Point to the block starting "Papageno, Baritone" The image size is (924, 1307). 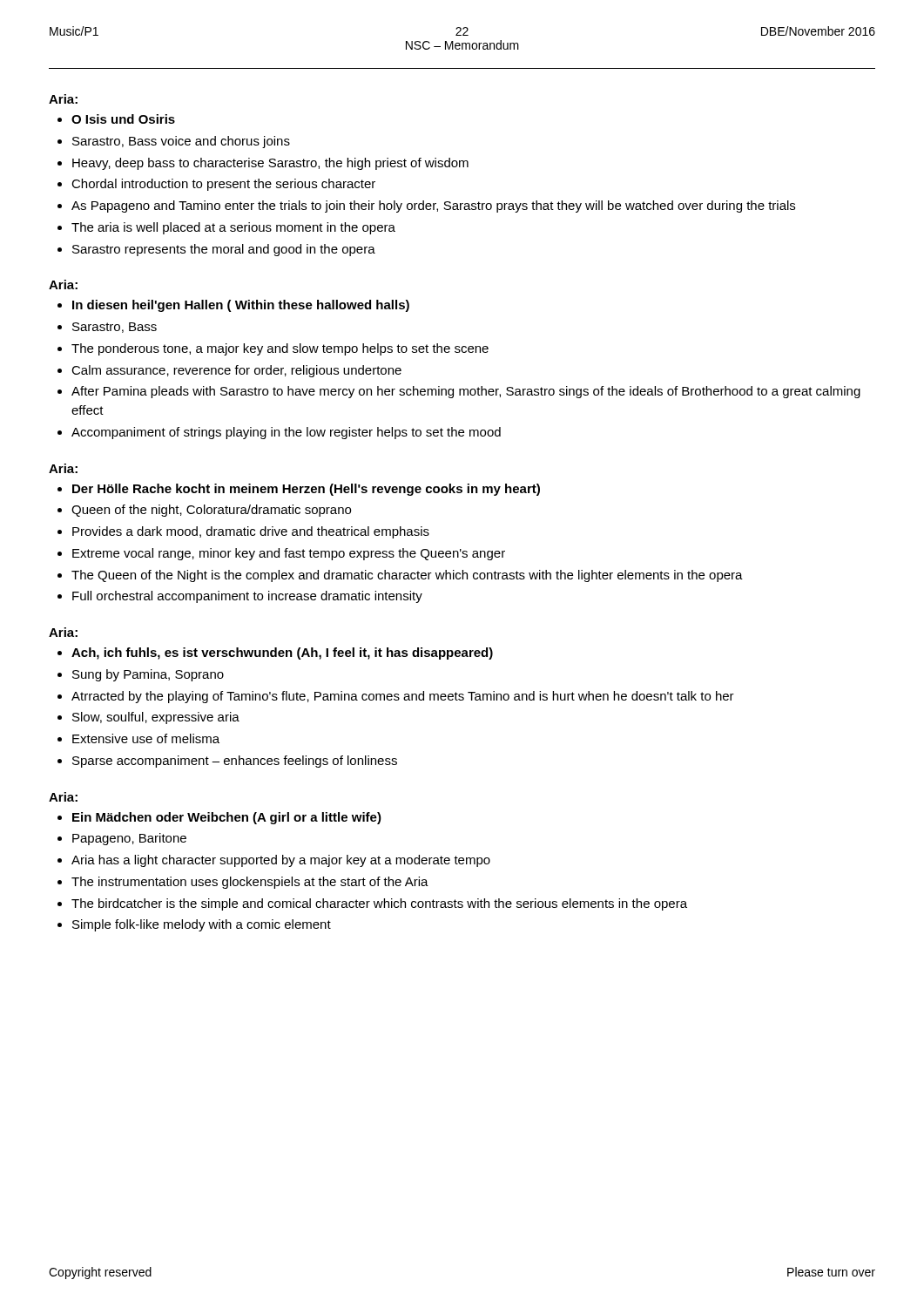pos(129,838)
